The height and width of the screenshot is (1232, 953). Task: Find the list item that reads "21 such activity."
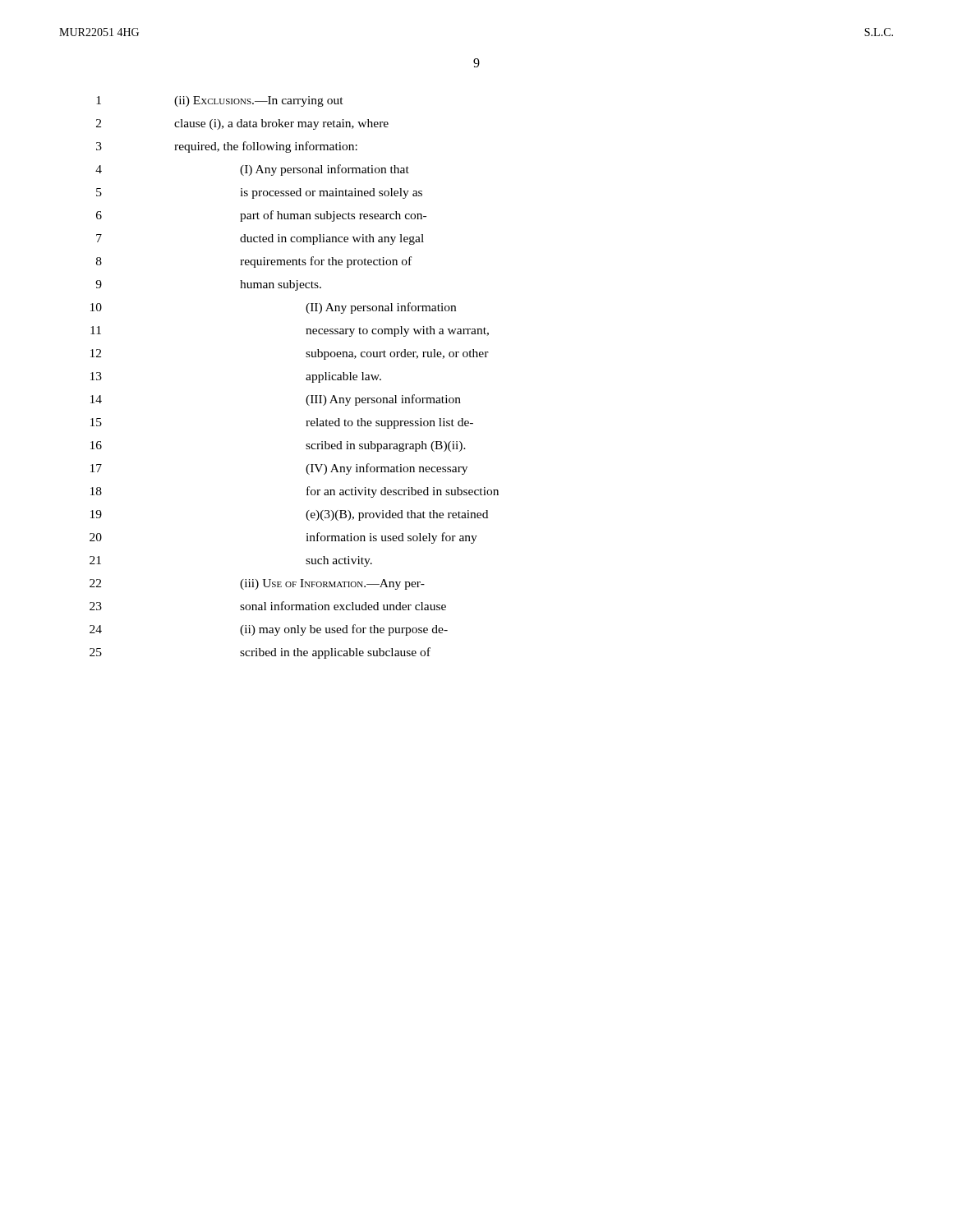tap(92, 561)
